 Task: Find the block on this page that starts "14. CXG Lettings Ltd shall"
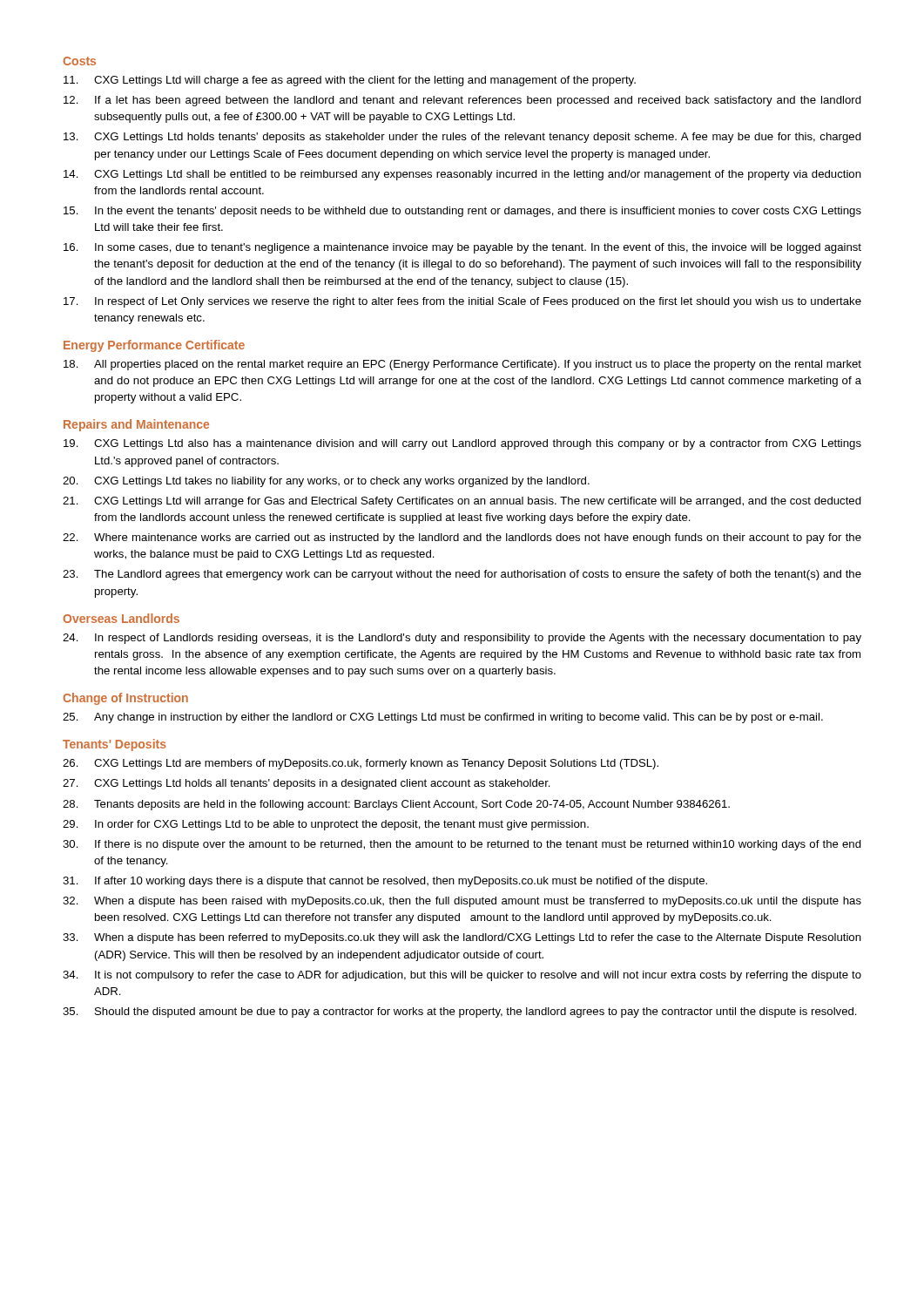coord(462,182)
